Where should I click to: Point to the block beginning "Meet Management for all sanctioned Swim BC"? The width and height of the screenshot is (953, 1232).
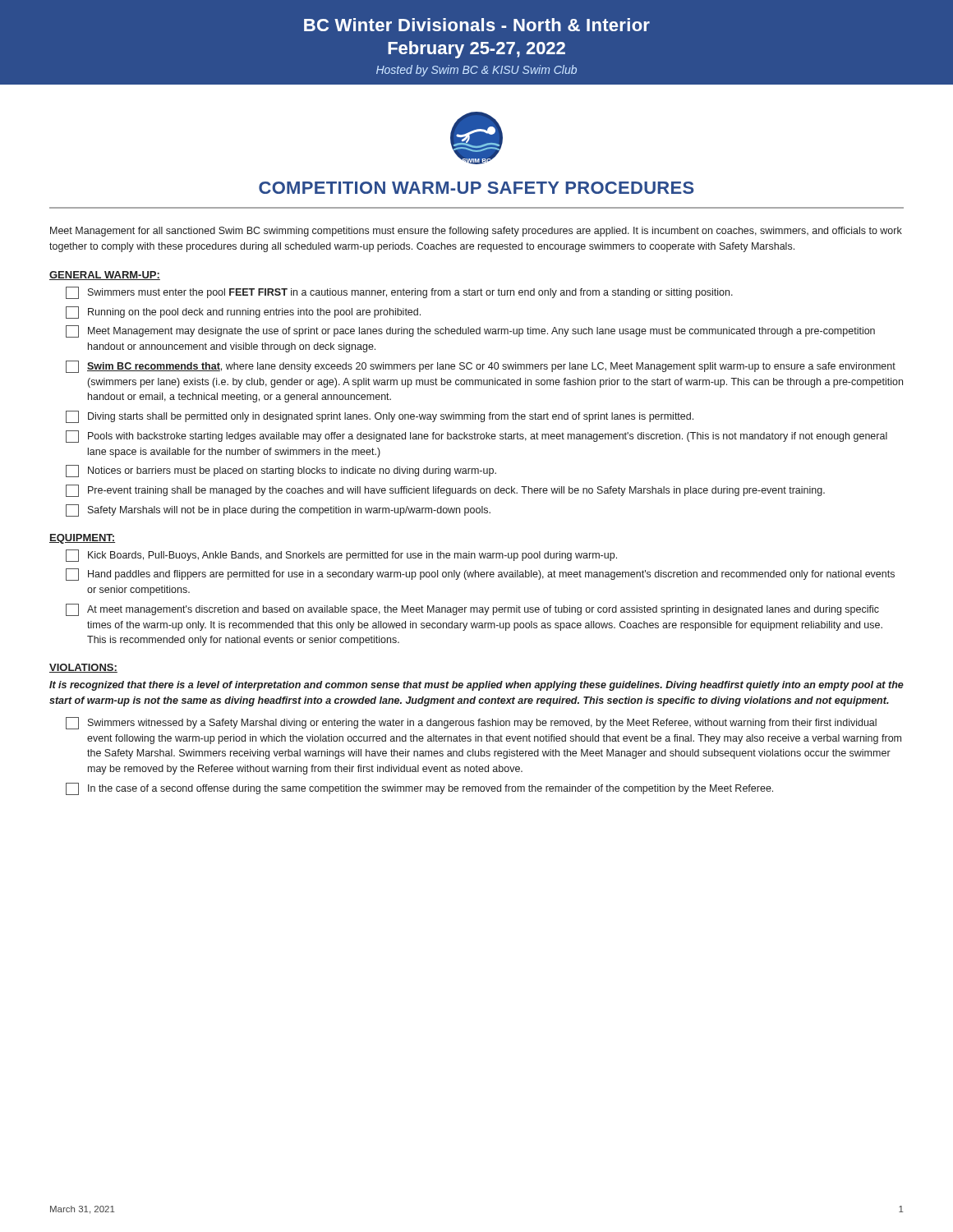tap(476, 239)
